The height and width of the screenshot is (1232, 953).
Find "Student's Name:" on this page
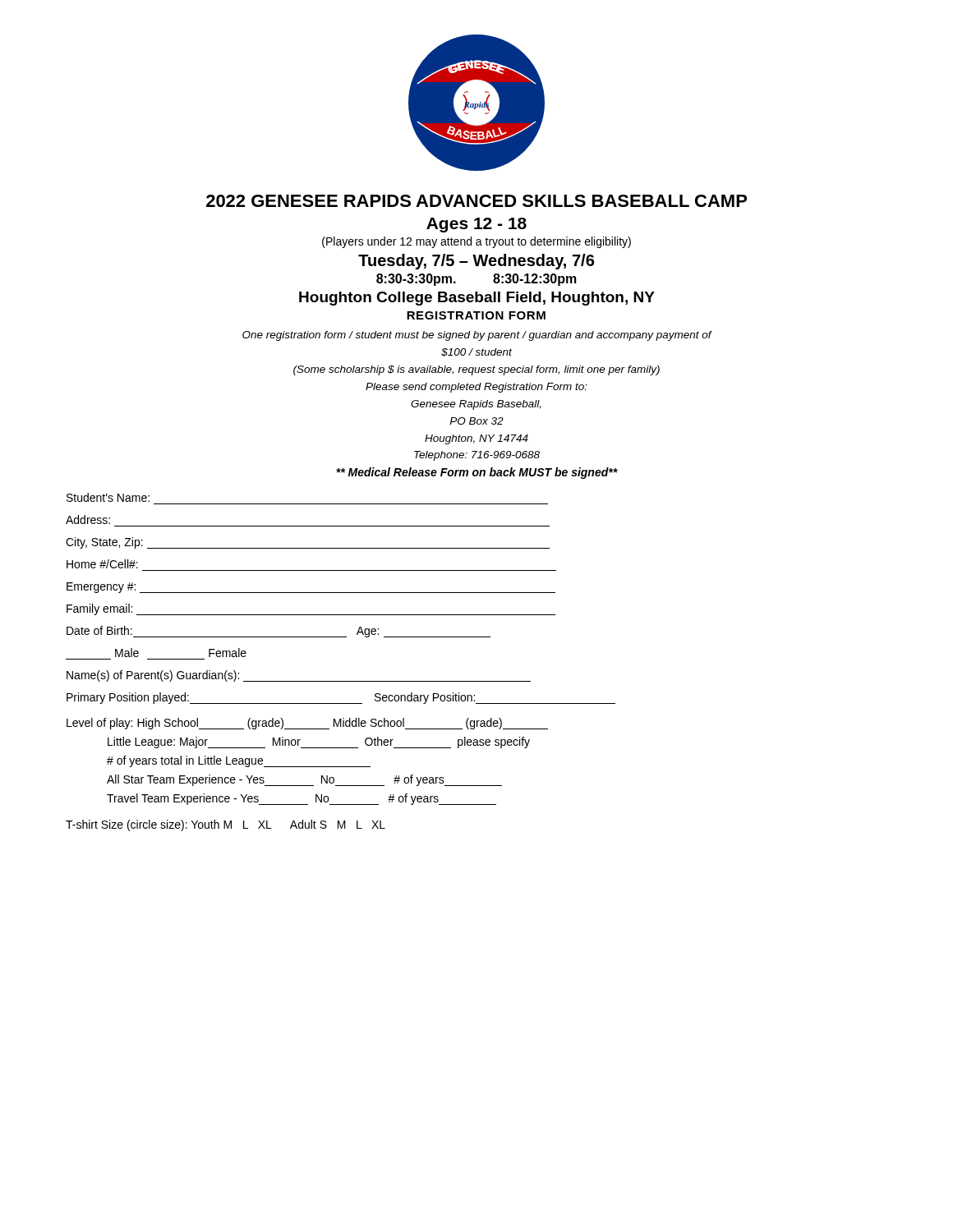[307, 498]
